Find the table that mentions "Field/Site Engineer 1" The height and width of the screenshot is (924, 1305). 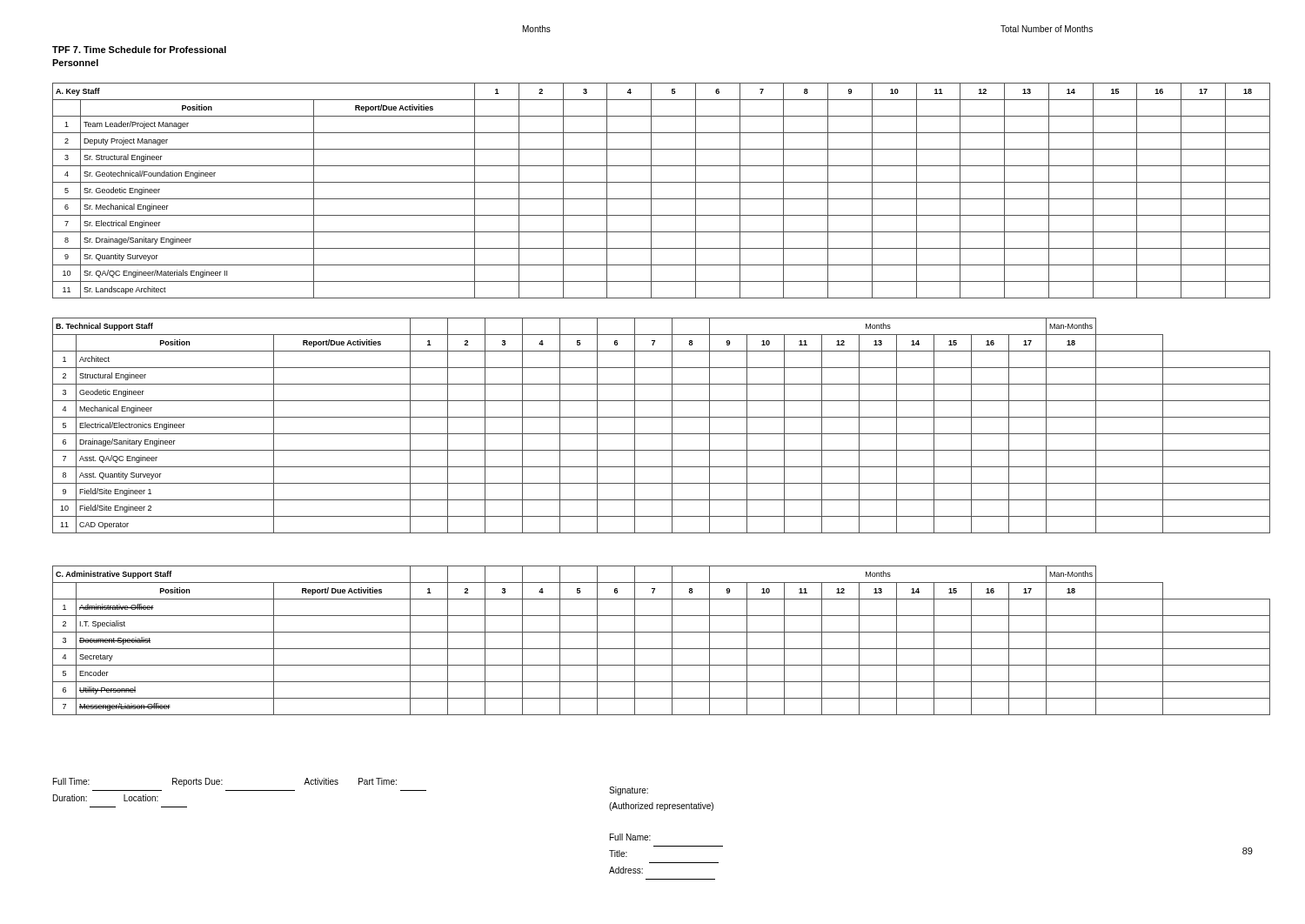661,425
